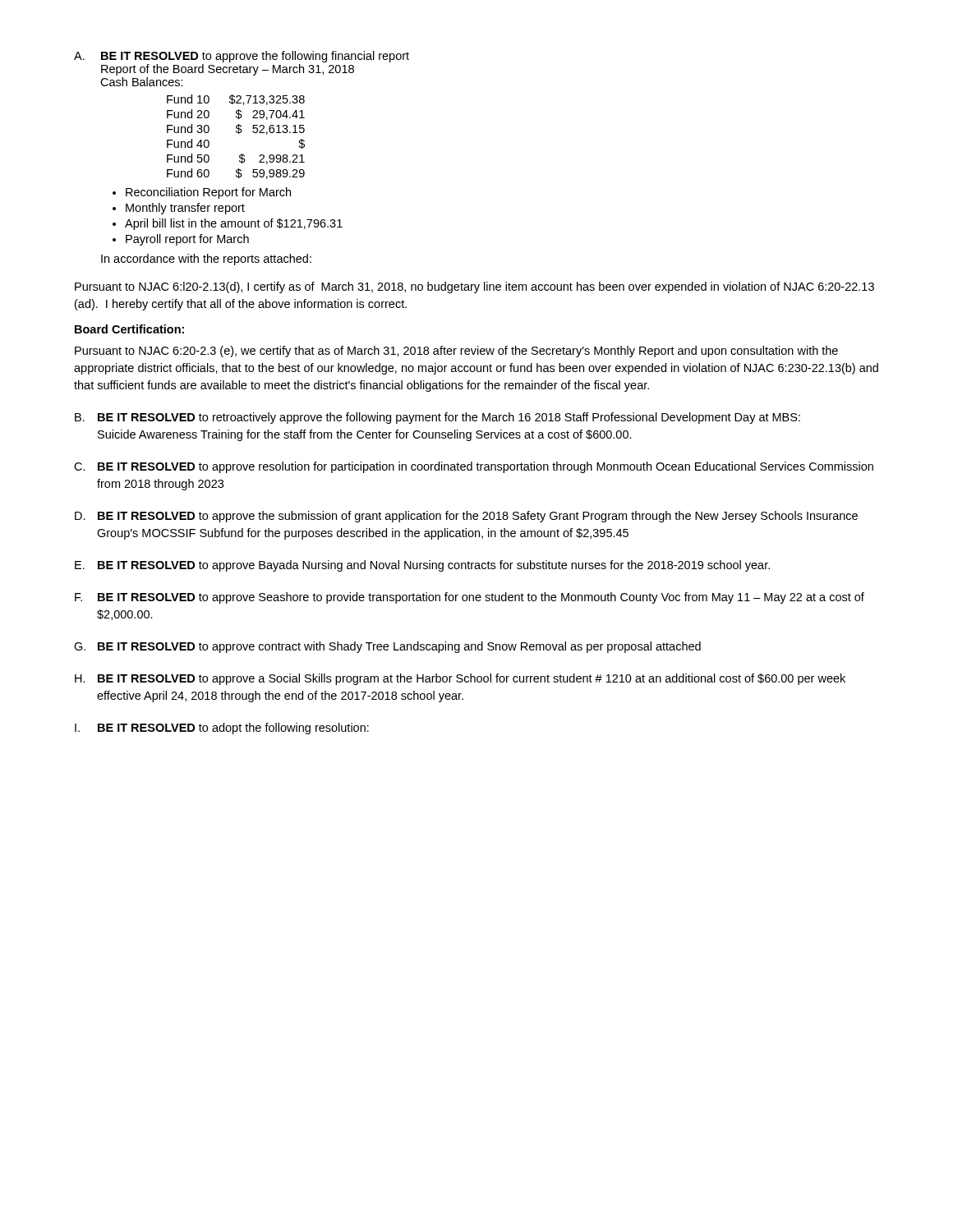This screenshot has width=953, height=1232.
Task: Point to the block beginning "C. BE IT RESOLVED to approve resolution"
Action: point(476,476)
